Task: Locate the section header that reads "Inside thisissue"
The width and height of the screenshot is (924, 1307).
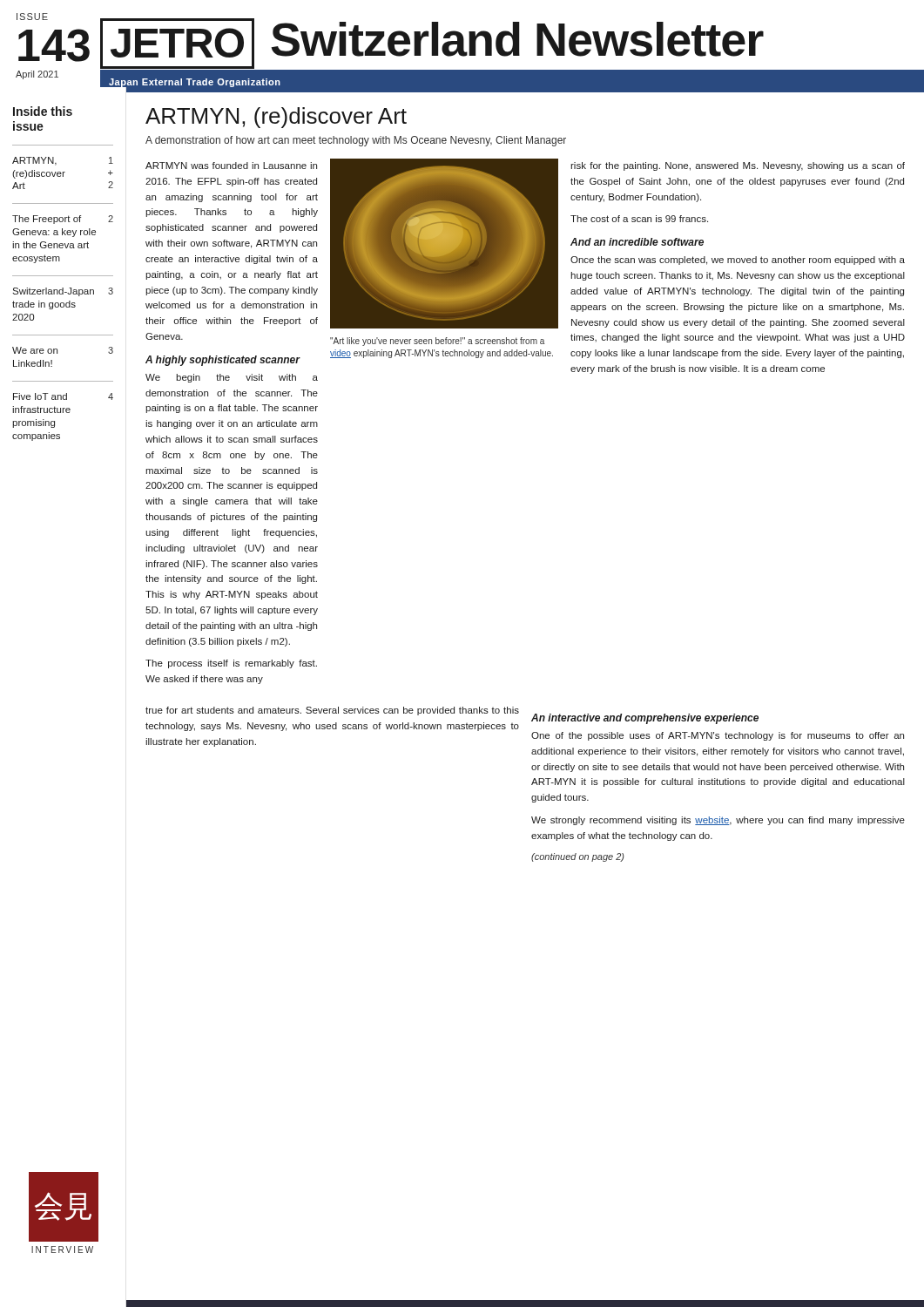Action: [42, 119]
